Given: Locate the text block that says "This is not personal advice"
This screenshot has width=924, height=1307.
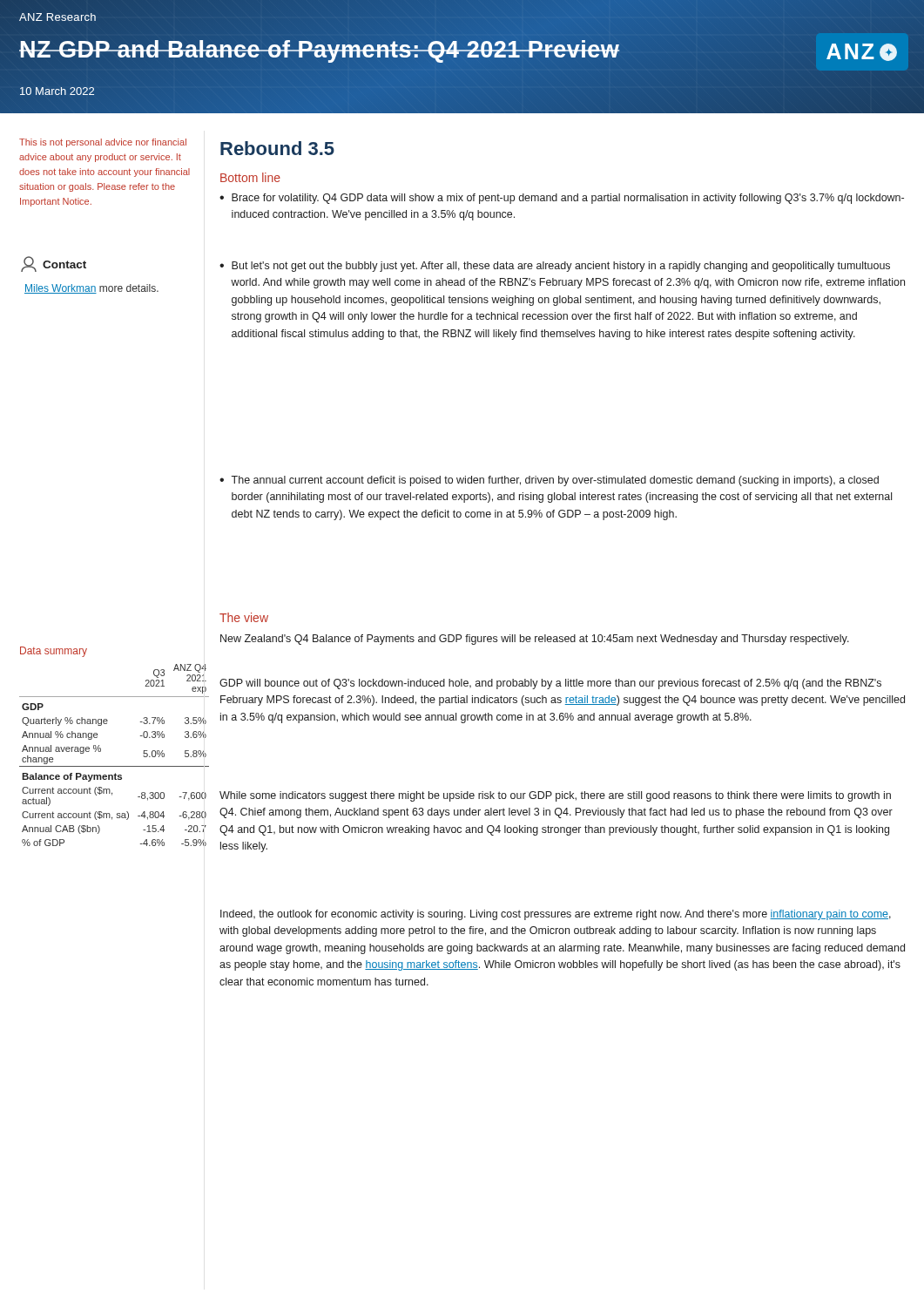Looking at the screenshot, I should pos(105,172).
